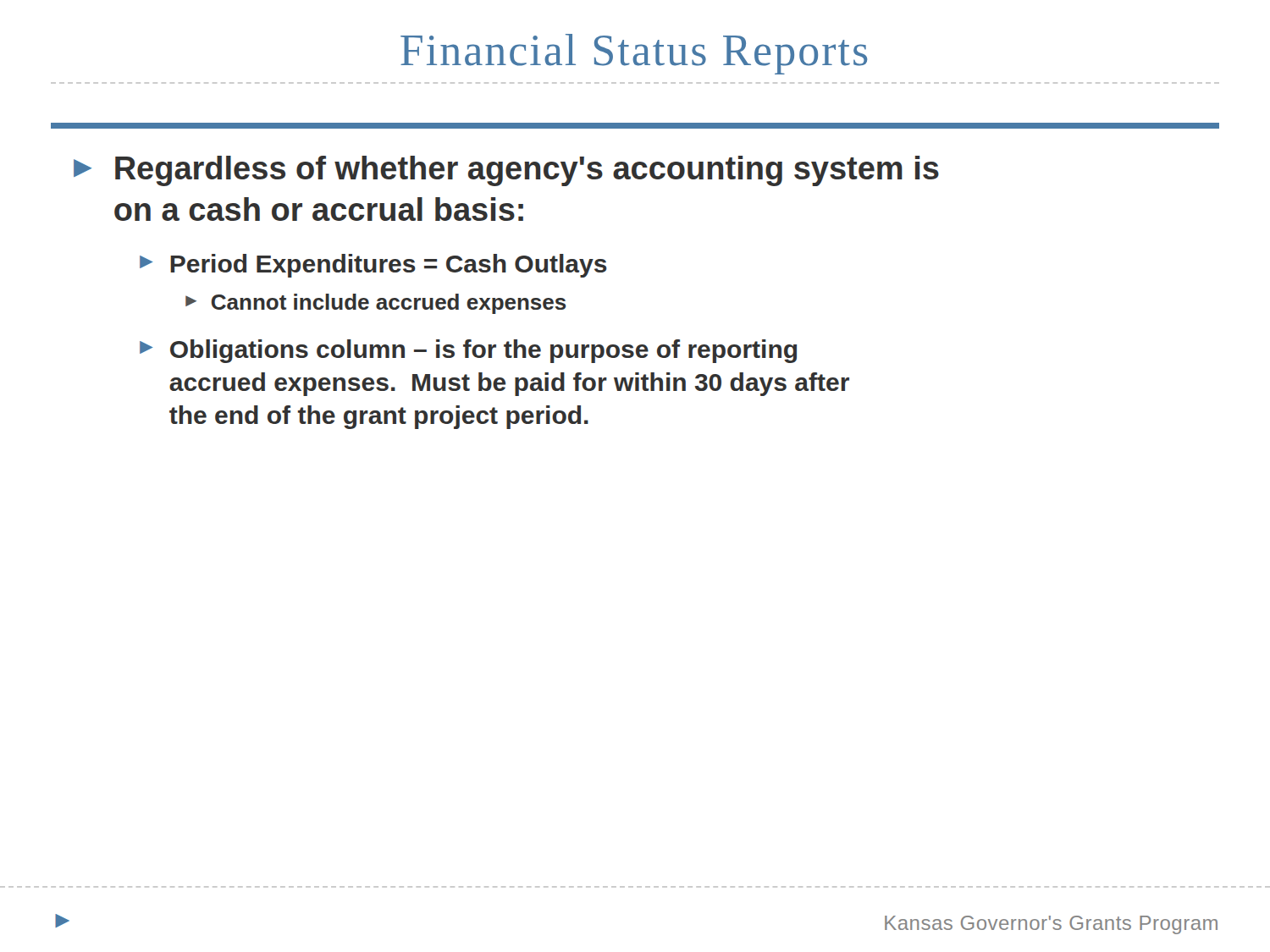
Task: Select the text starting "► Period Expenditures = Cash Outlays"
Action: point(371,263)
